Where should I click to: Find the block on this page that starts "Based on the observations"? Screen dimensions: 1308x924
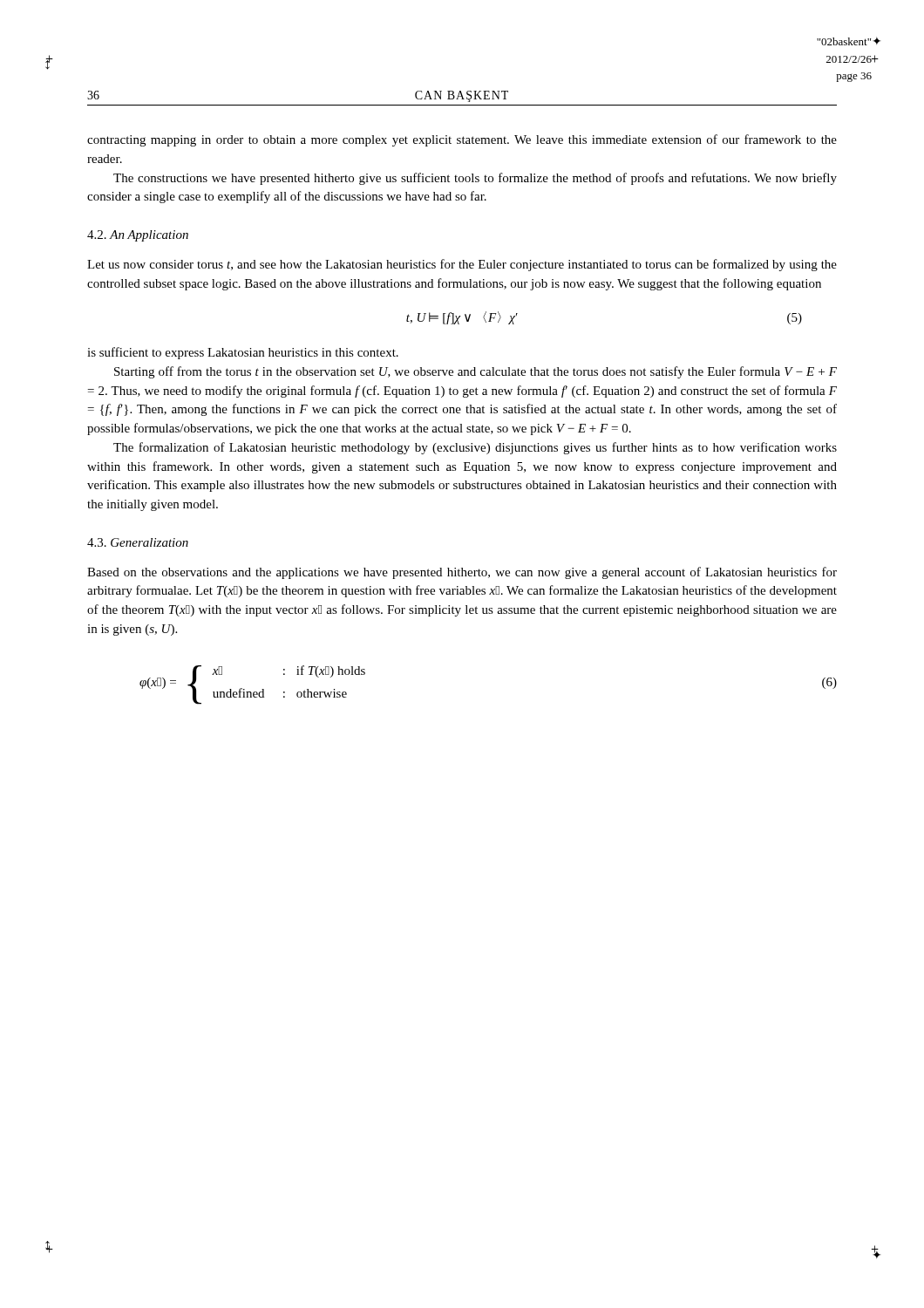pos(462,600)
